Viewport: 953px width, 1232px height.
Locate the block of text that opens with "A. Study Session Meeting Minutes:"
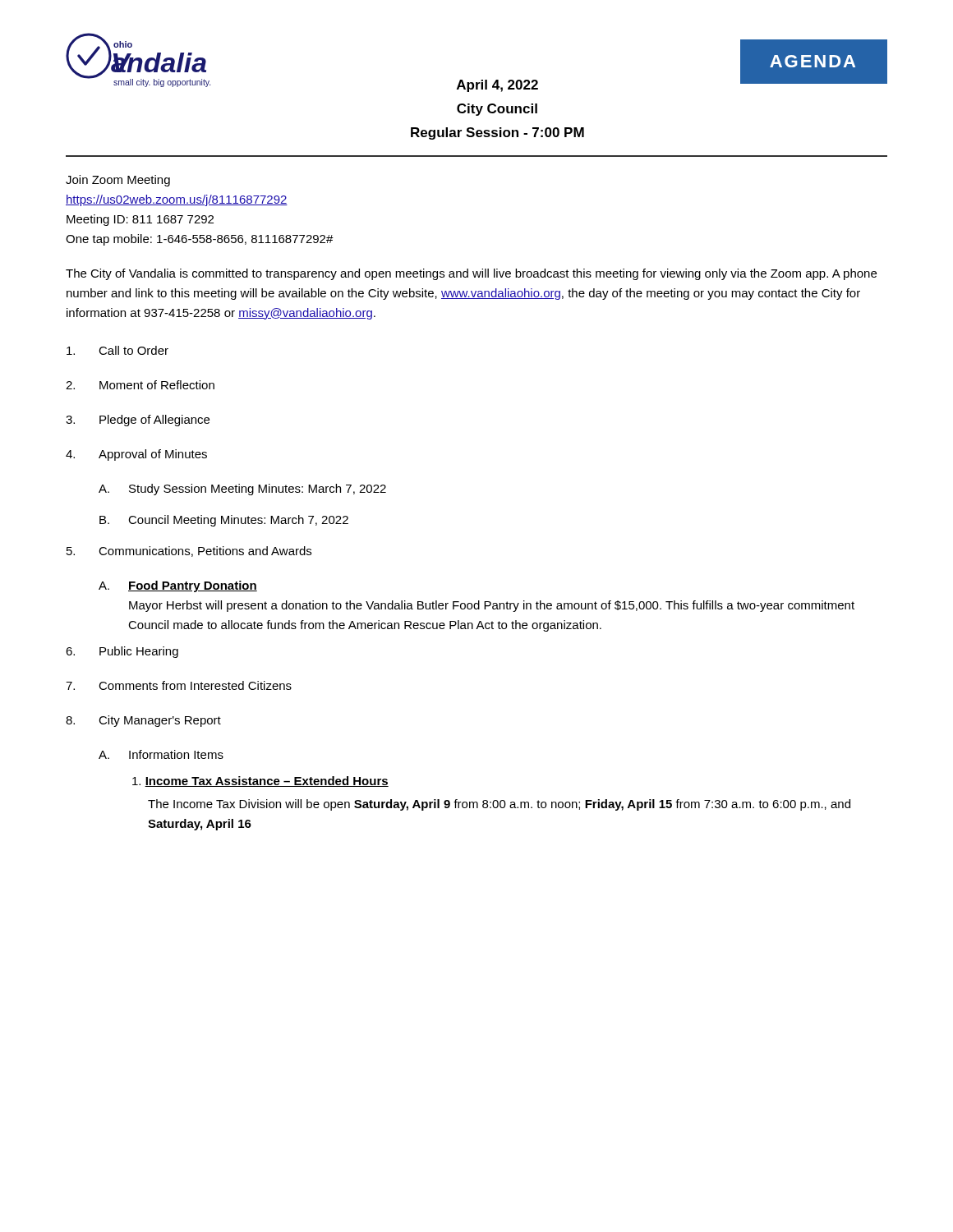coord(242,490)
